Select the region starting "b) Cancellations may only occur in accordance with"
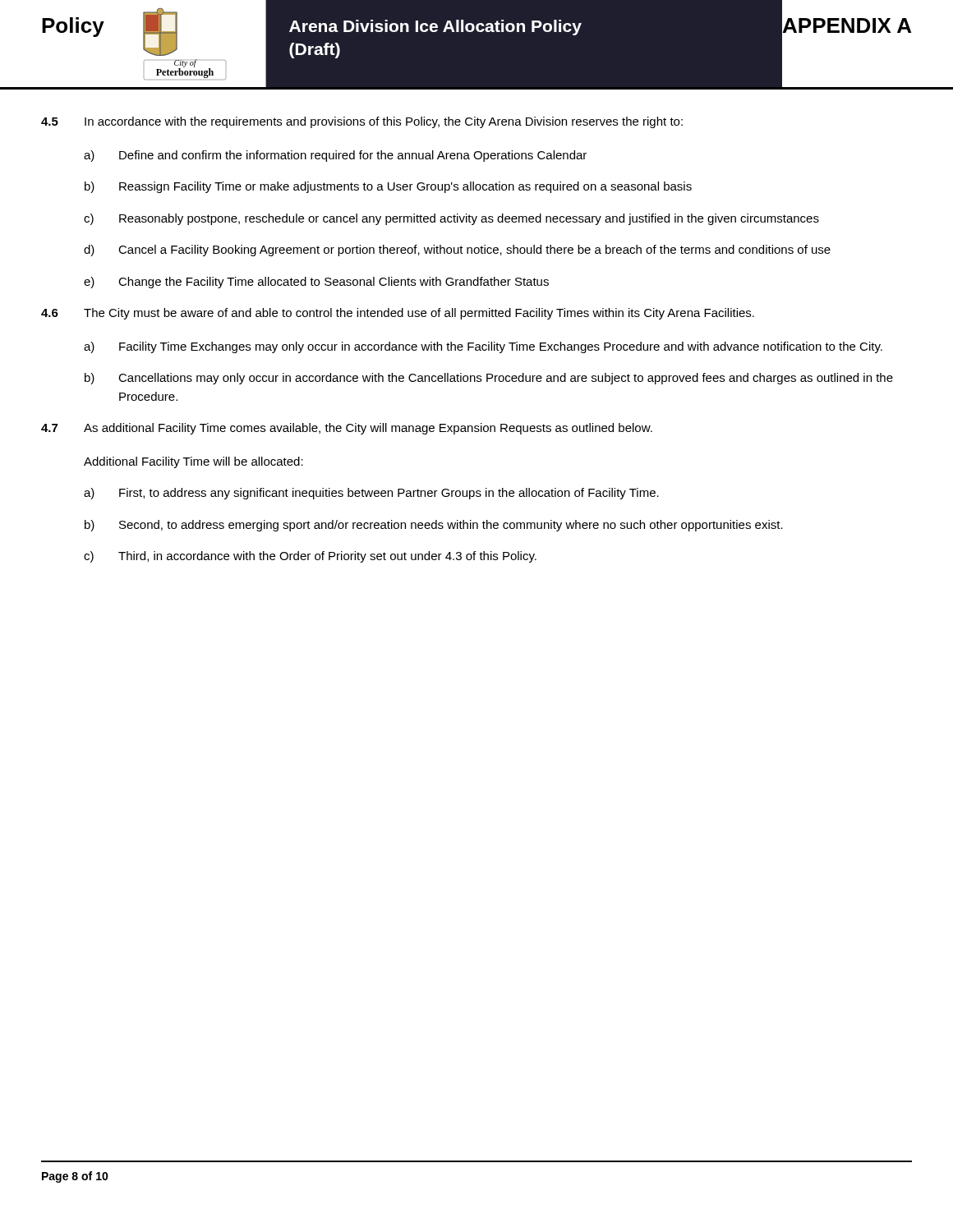Viewport: 953px width, 1232px height. click(498, 387)
